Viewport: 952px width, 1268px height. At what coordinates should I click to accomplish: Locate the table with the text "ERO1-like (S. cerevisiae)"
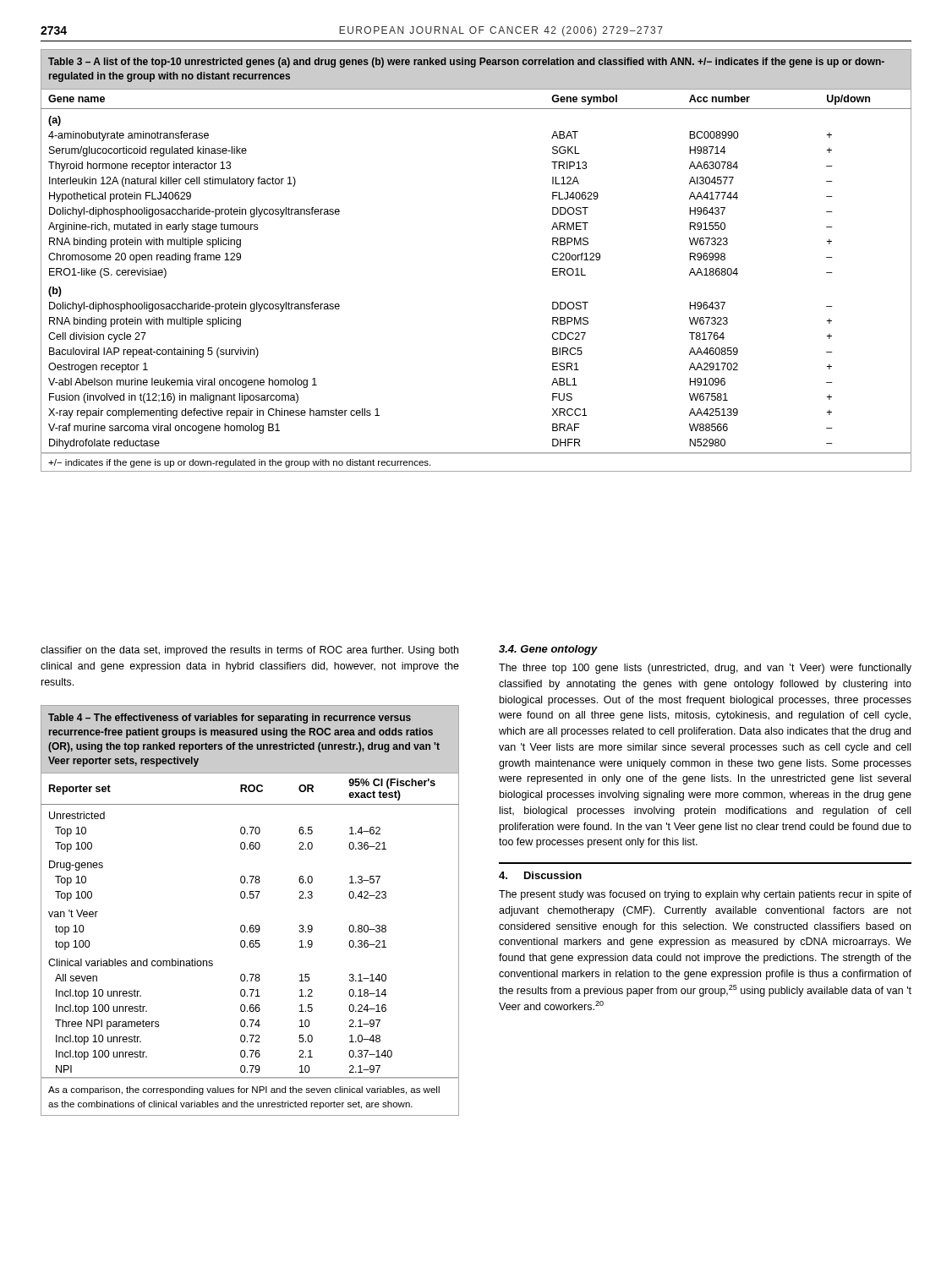[476, 260]
